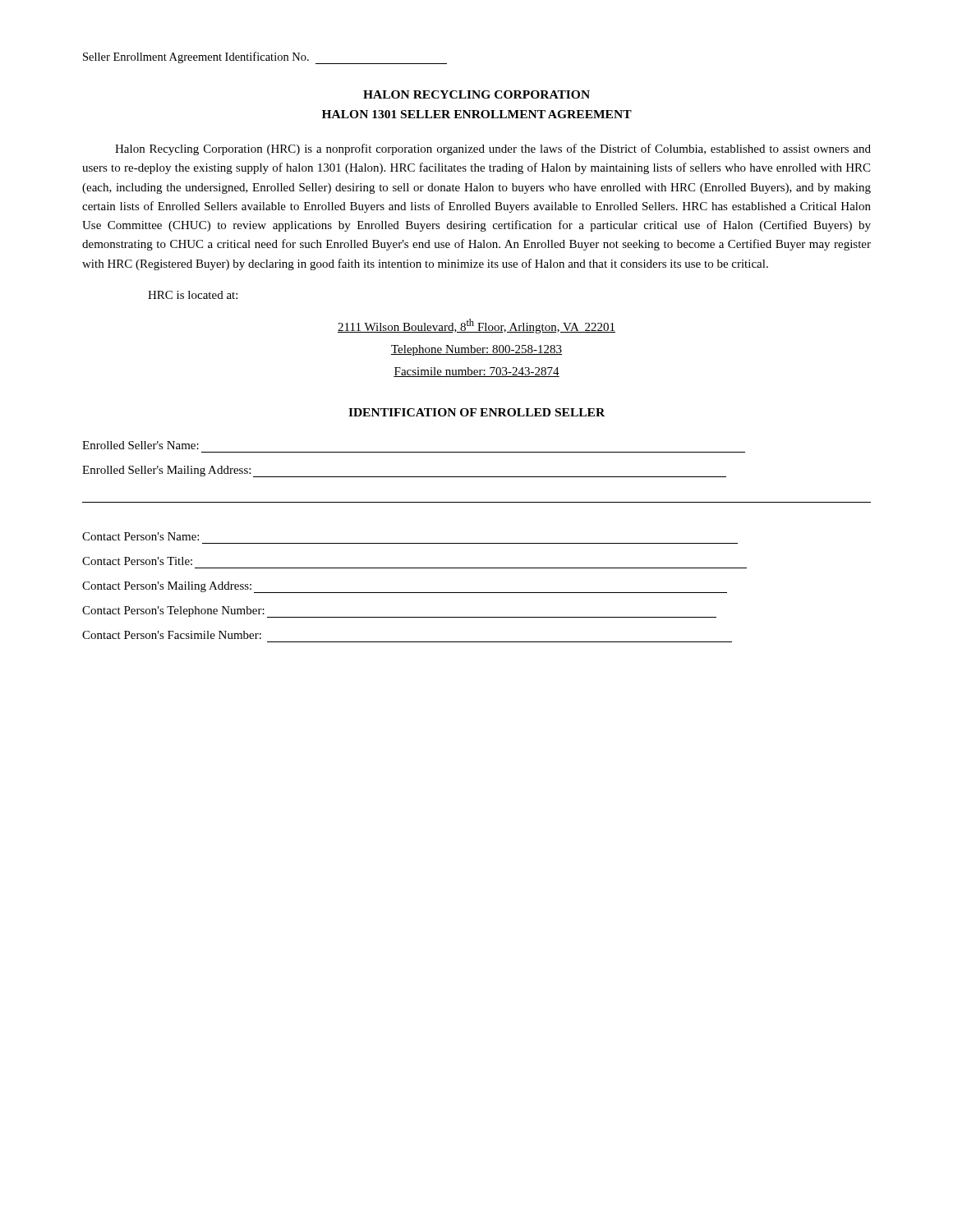Select the text starting "Enrolled Seller's Mailing Address:"
The image size is (953, 1232).
point(404,469)
